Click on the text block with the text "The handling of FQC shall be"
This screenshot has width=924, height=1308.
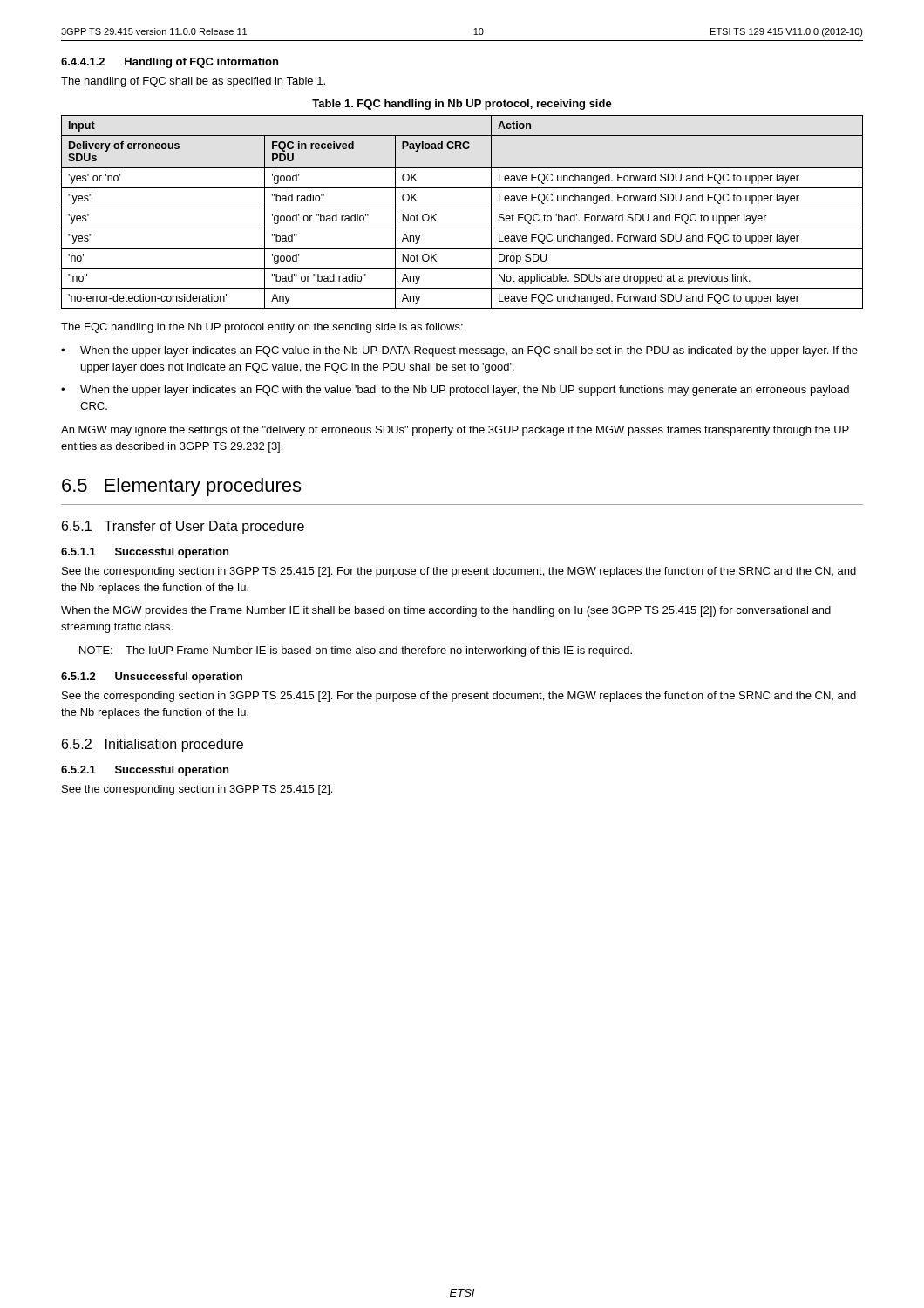point(193,81)
